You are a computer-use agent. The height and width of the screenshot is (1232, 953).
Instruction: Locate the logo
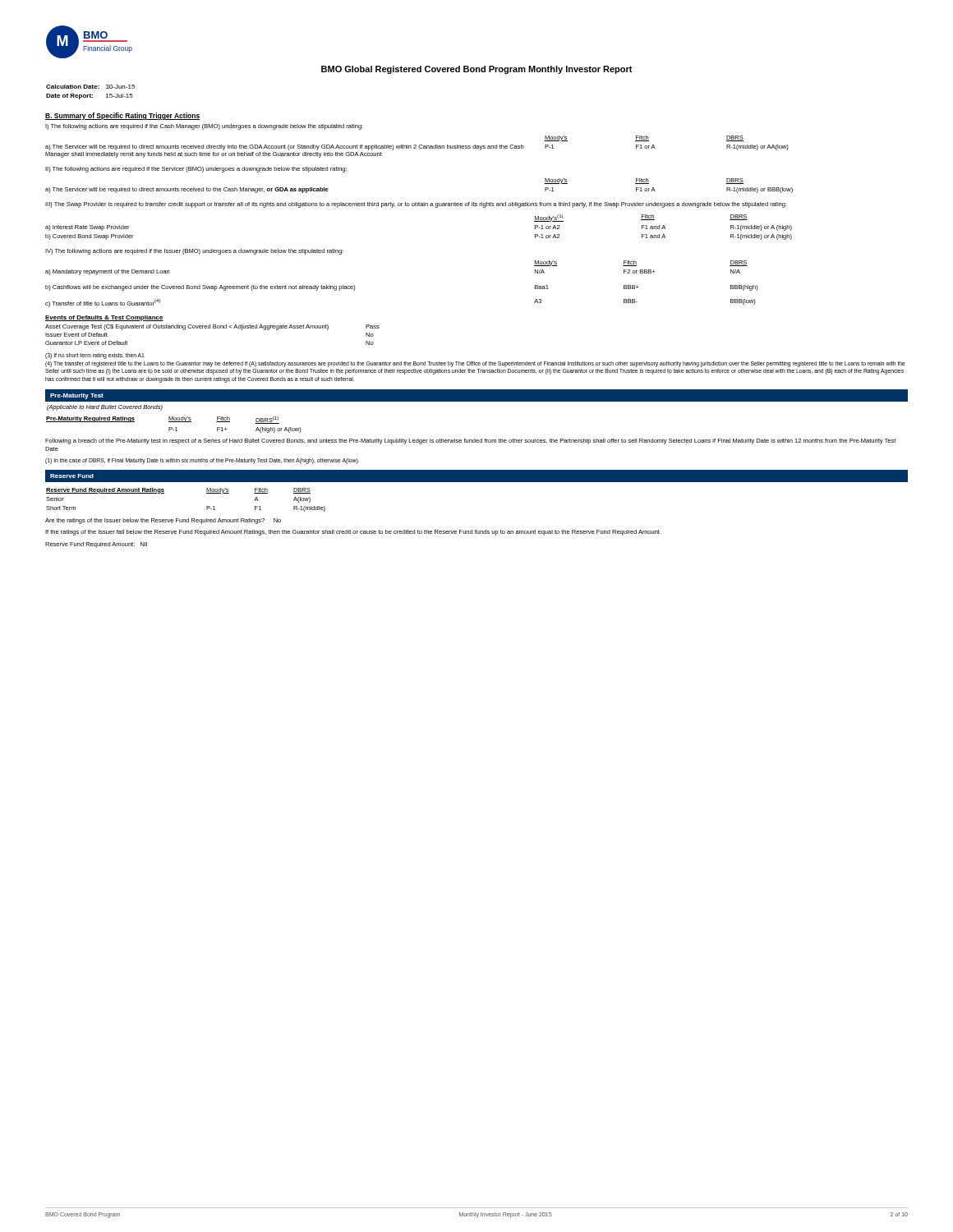click(x=476, y=43)
